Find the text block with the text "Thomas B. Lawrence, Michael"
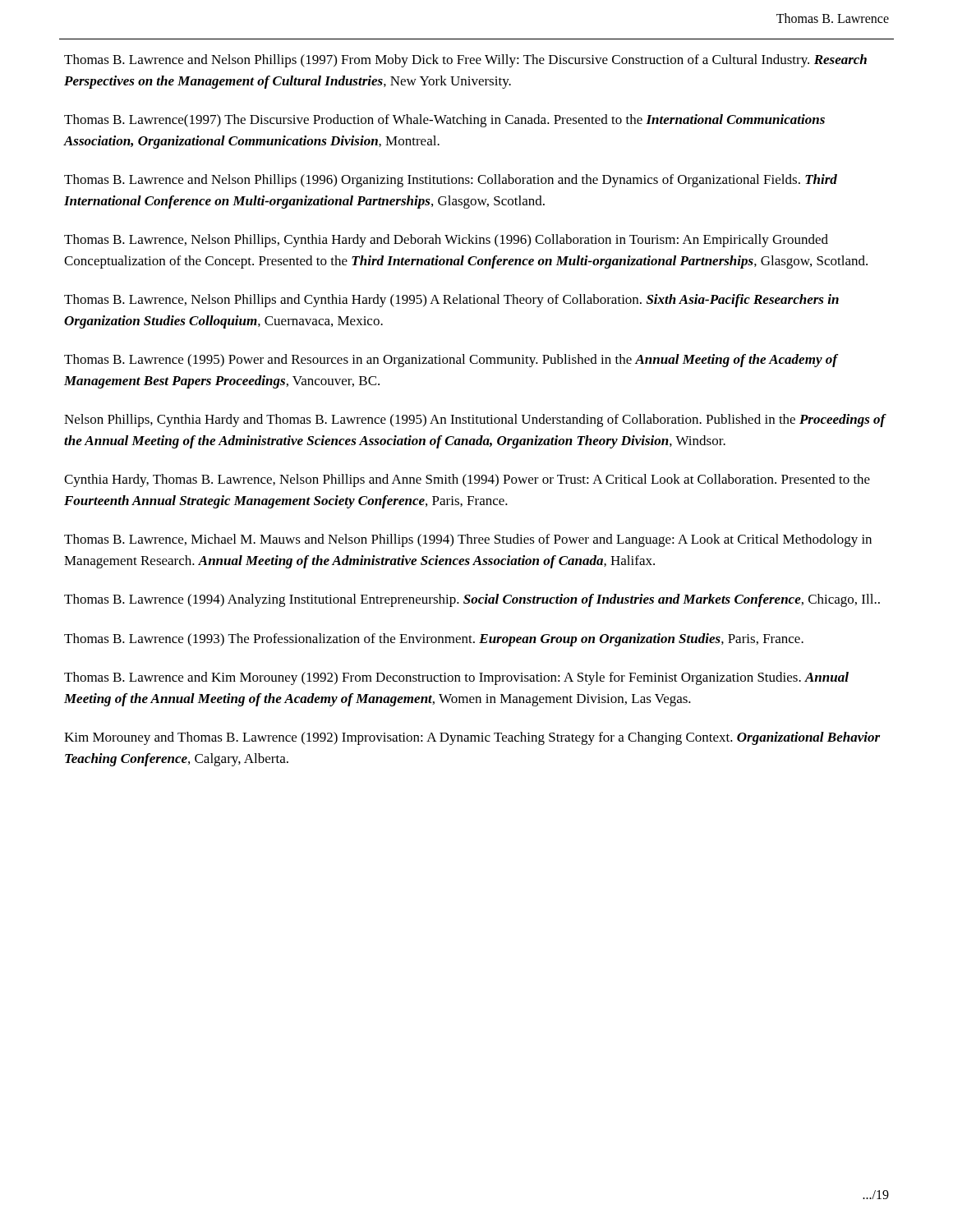This screenshot has height=1232, width=953. point(468,550)
